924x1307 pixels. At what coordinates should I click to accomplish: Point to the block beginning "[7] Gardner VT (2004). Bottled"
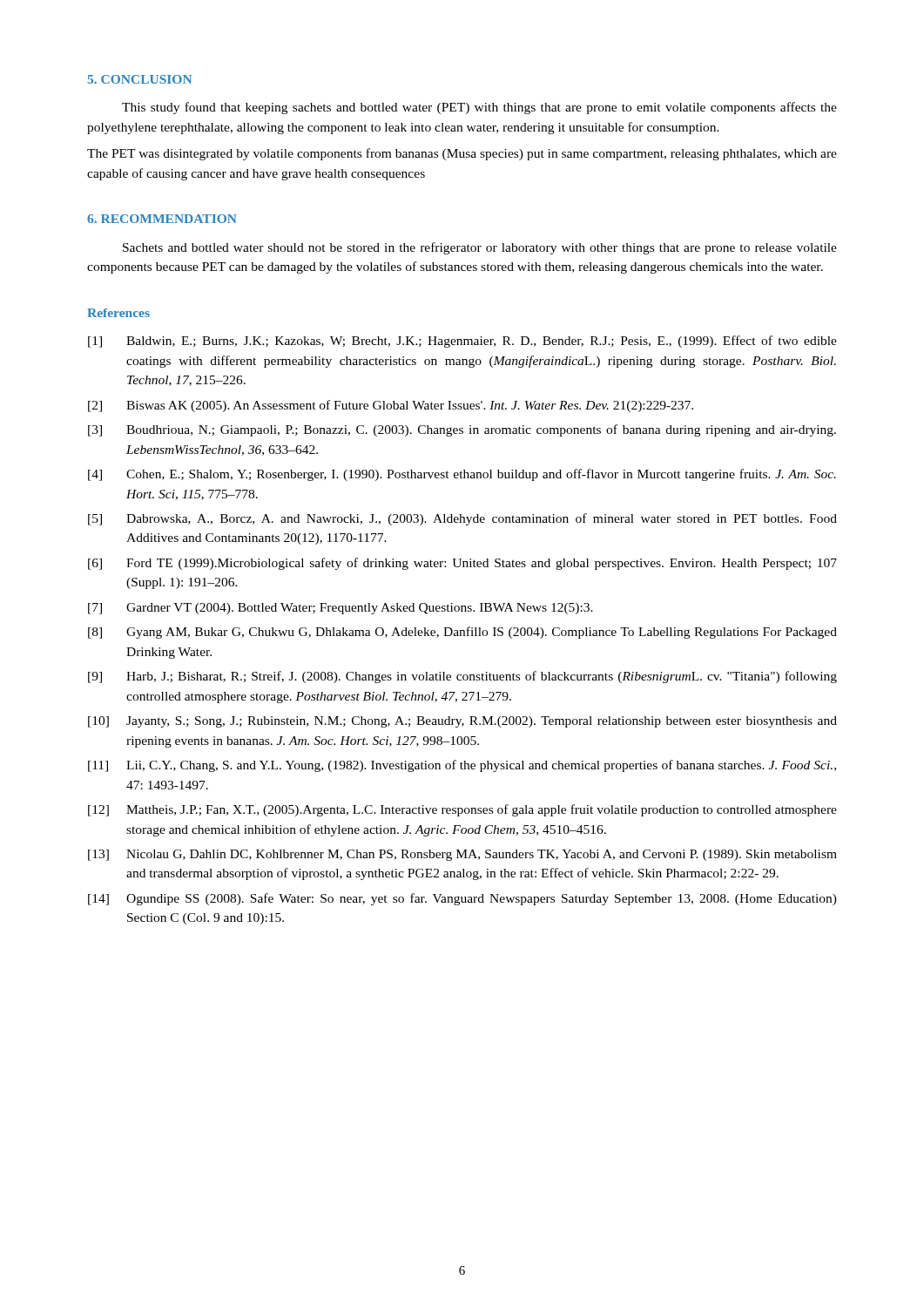tap(462, 607)
